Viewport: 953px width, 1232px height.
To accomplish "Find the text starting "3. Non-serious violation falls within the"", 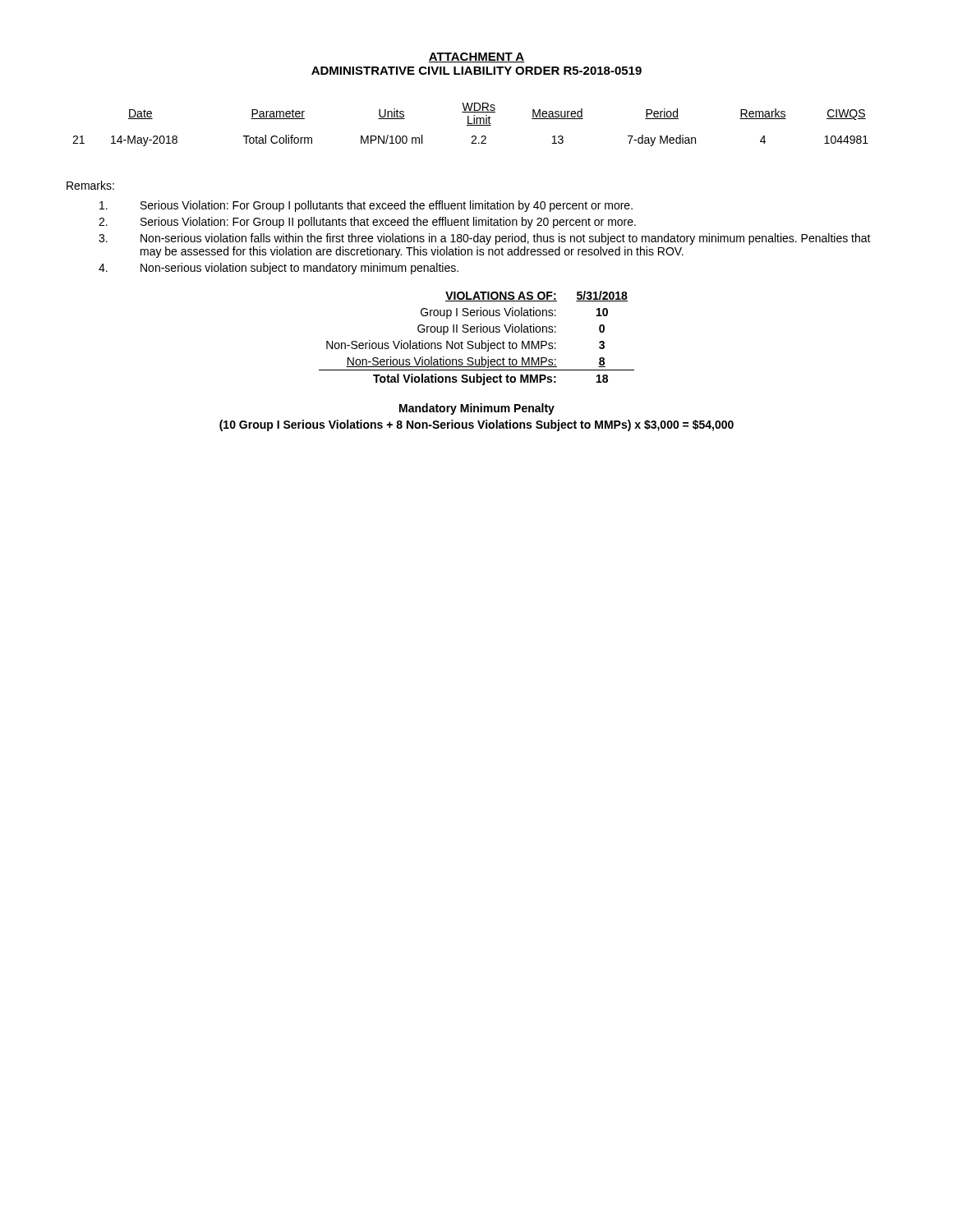I will pos(476,245).
